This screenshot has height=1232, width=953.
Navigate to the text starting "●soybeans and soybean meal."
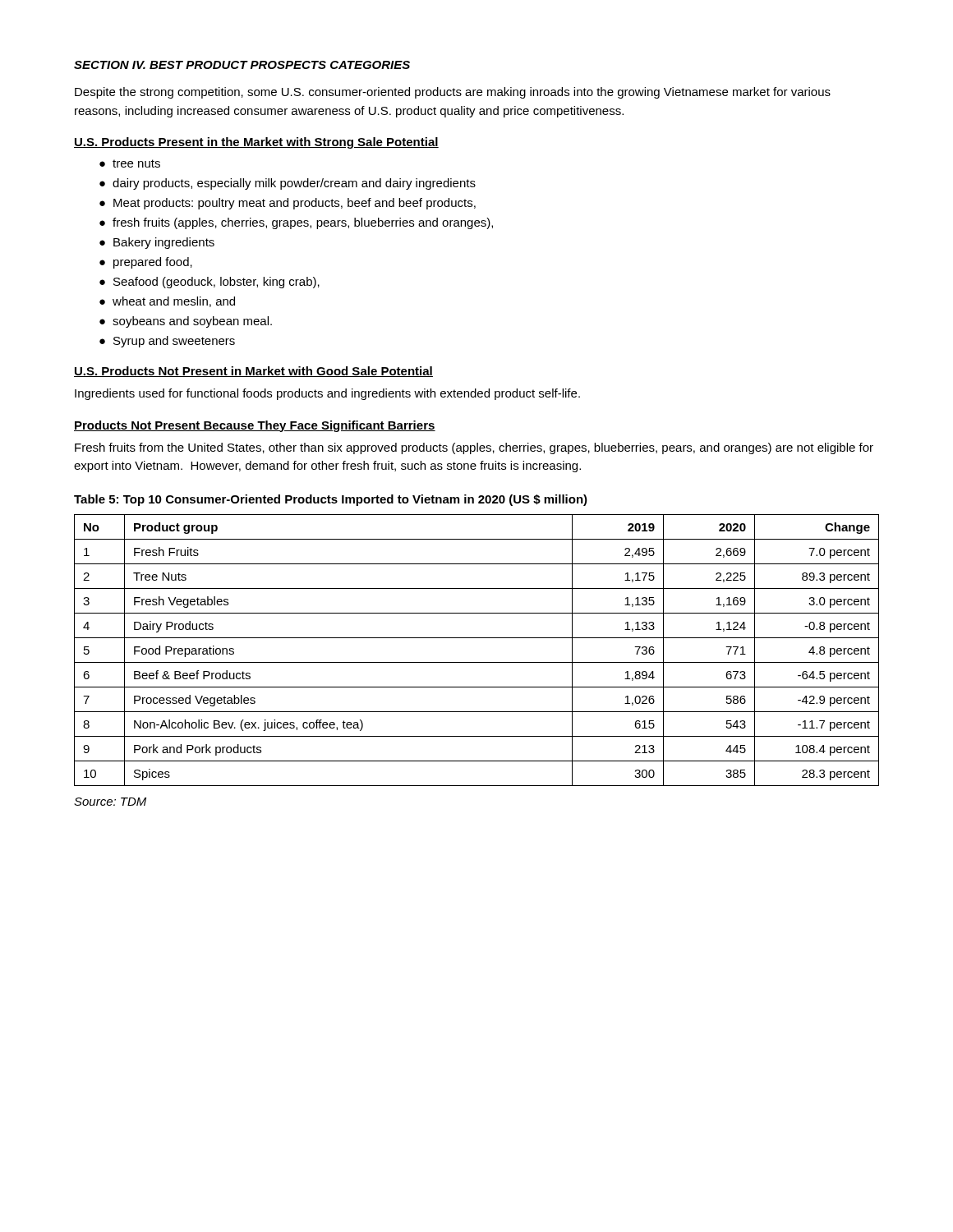click(186, 321)
